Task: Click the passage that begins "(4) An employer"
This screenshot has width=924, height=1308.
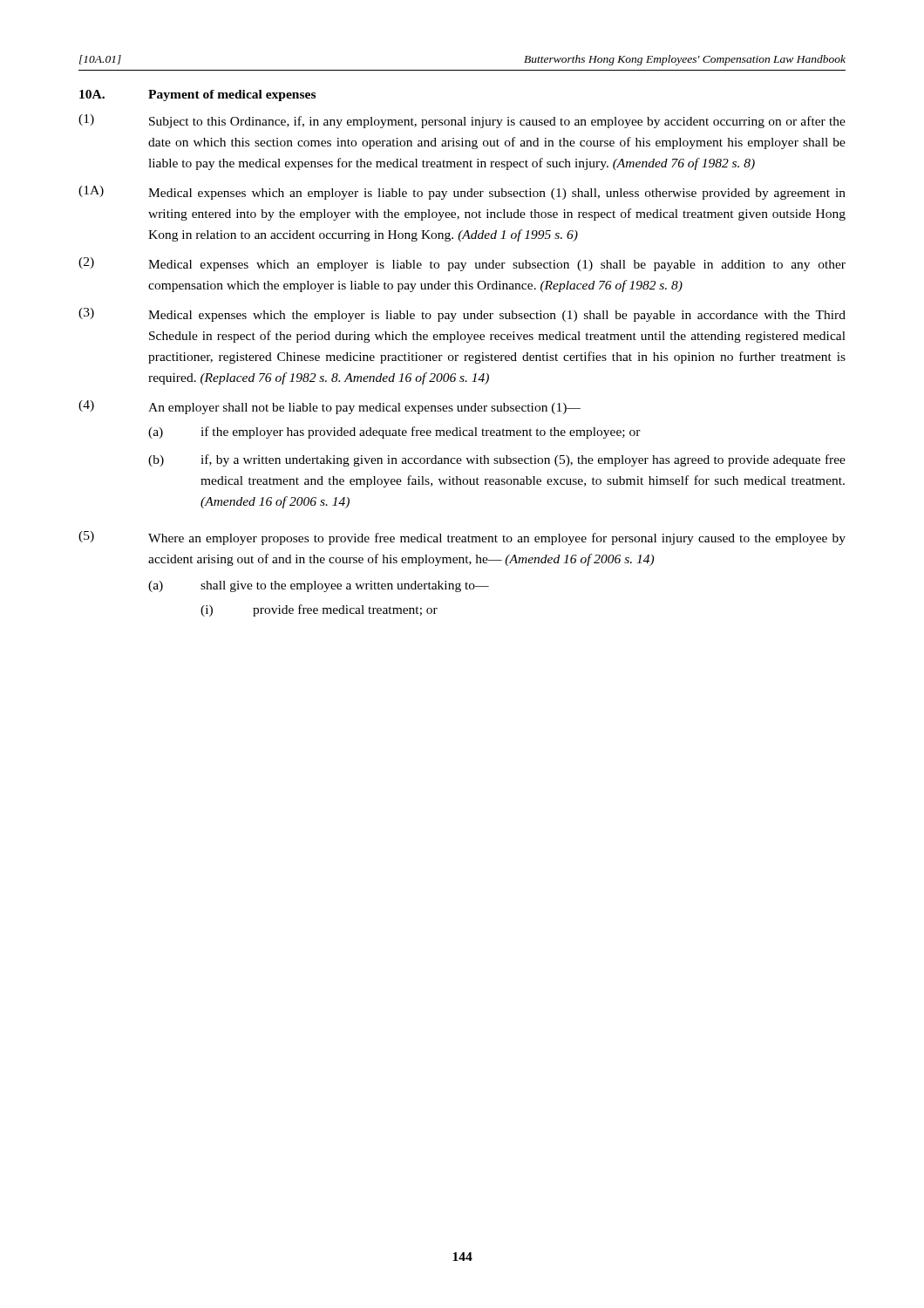Action: [462, 407]
